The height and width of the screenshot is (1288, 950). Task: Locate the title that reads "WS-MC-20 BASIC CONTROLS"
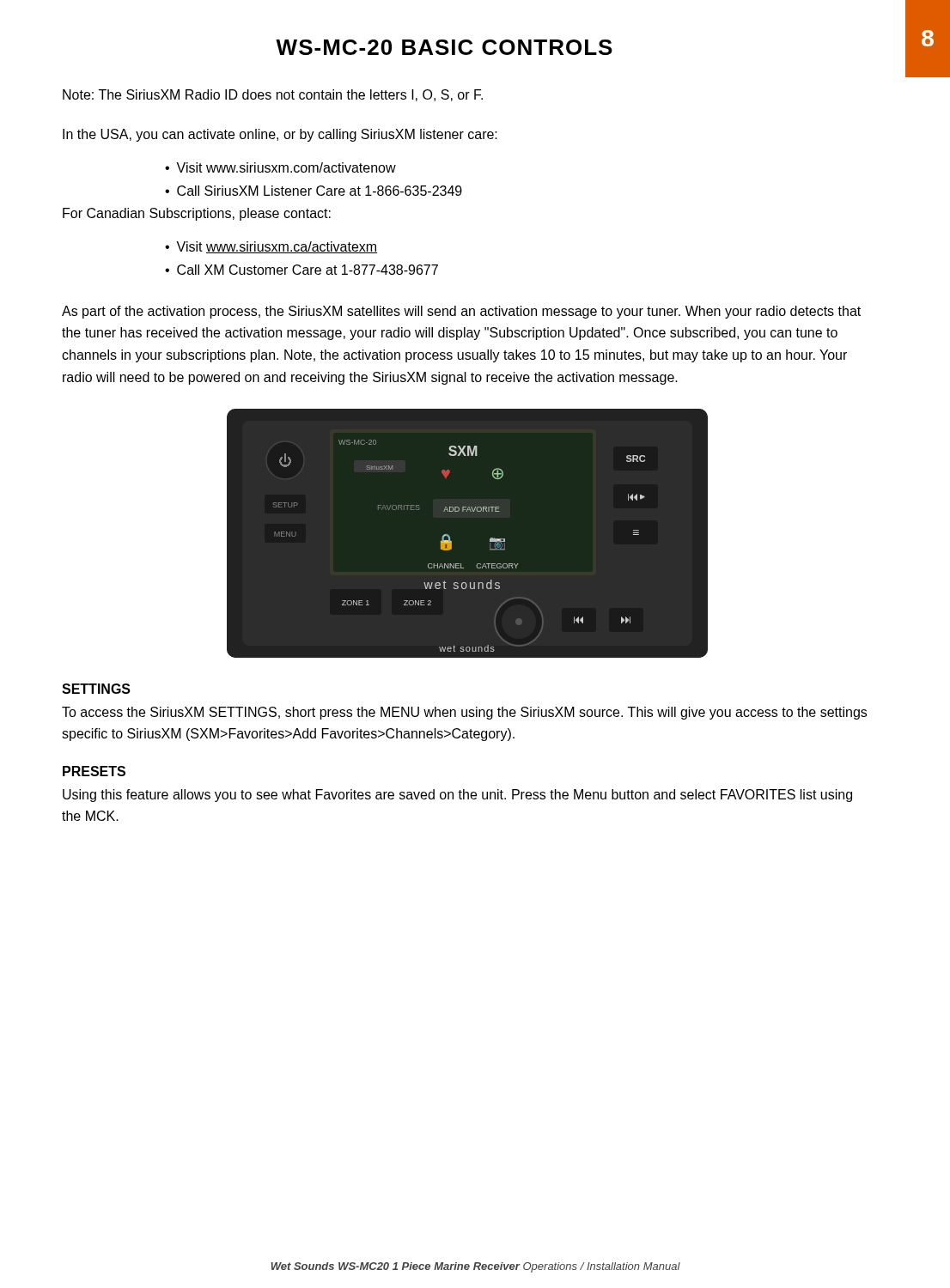click(x=445, y=47)
